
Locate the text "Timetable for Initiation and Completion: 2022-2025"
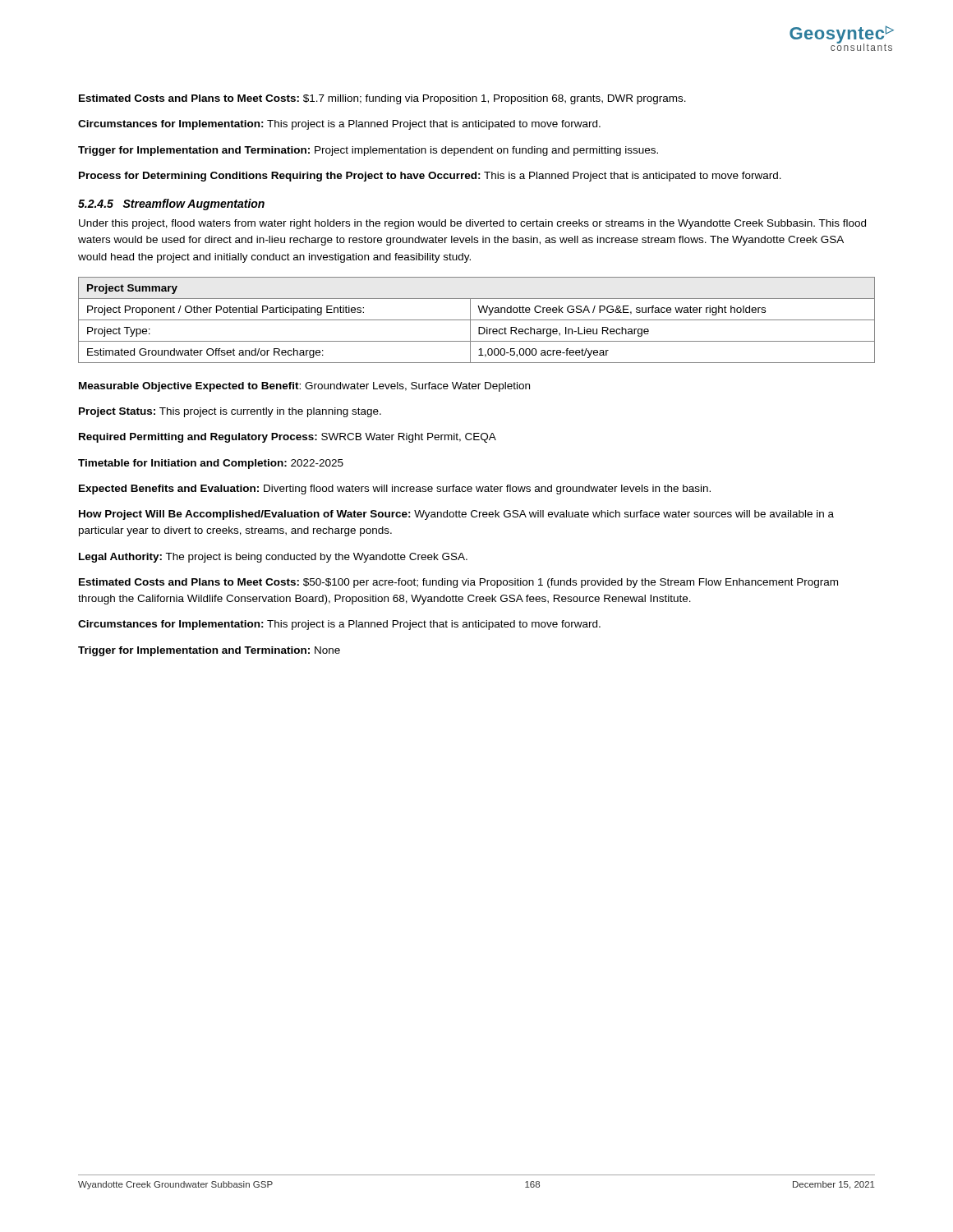[211, 464]
